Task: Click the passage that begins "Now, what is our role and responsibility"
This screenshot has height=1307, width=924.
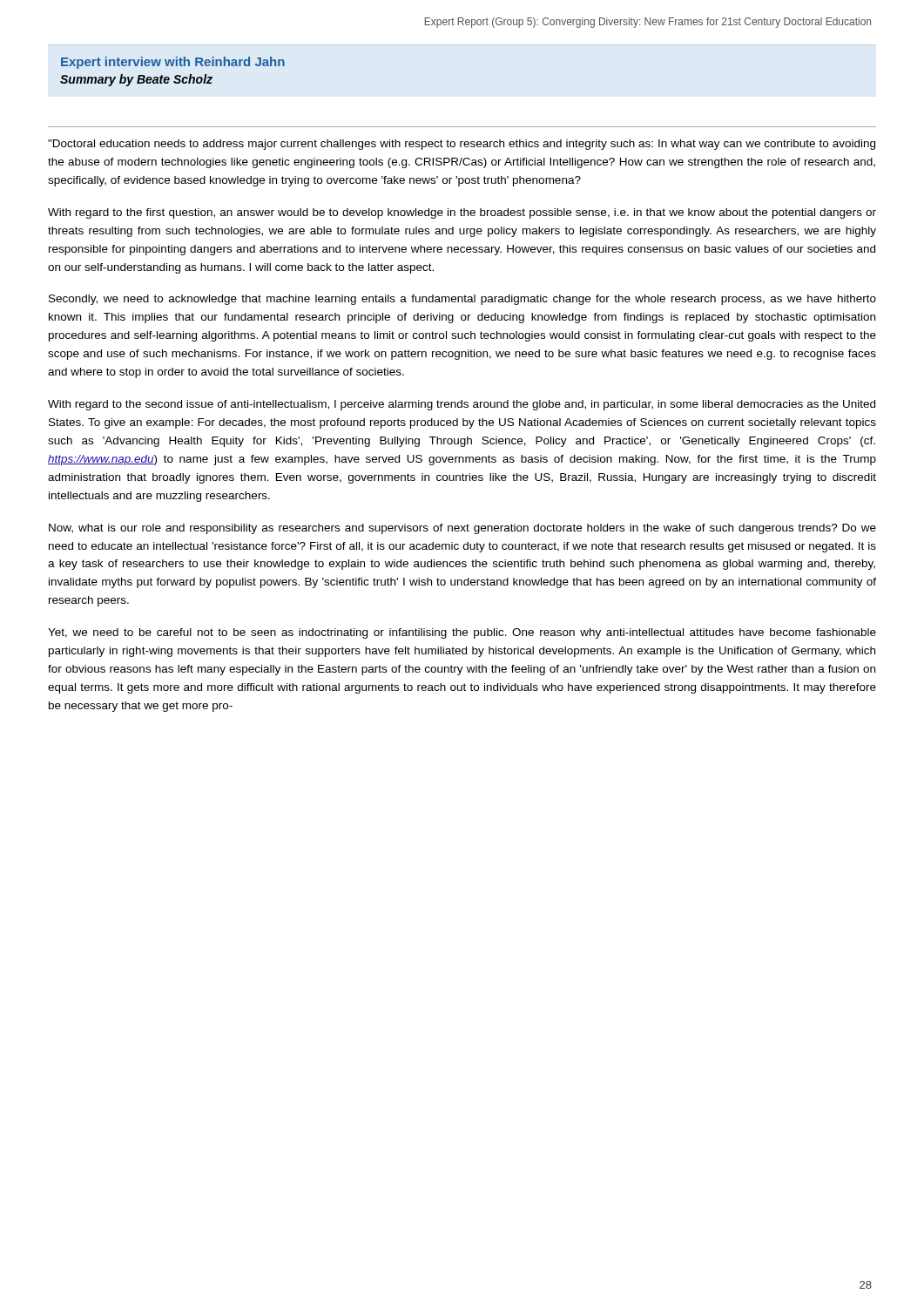Action: (462, 564)
